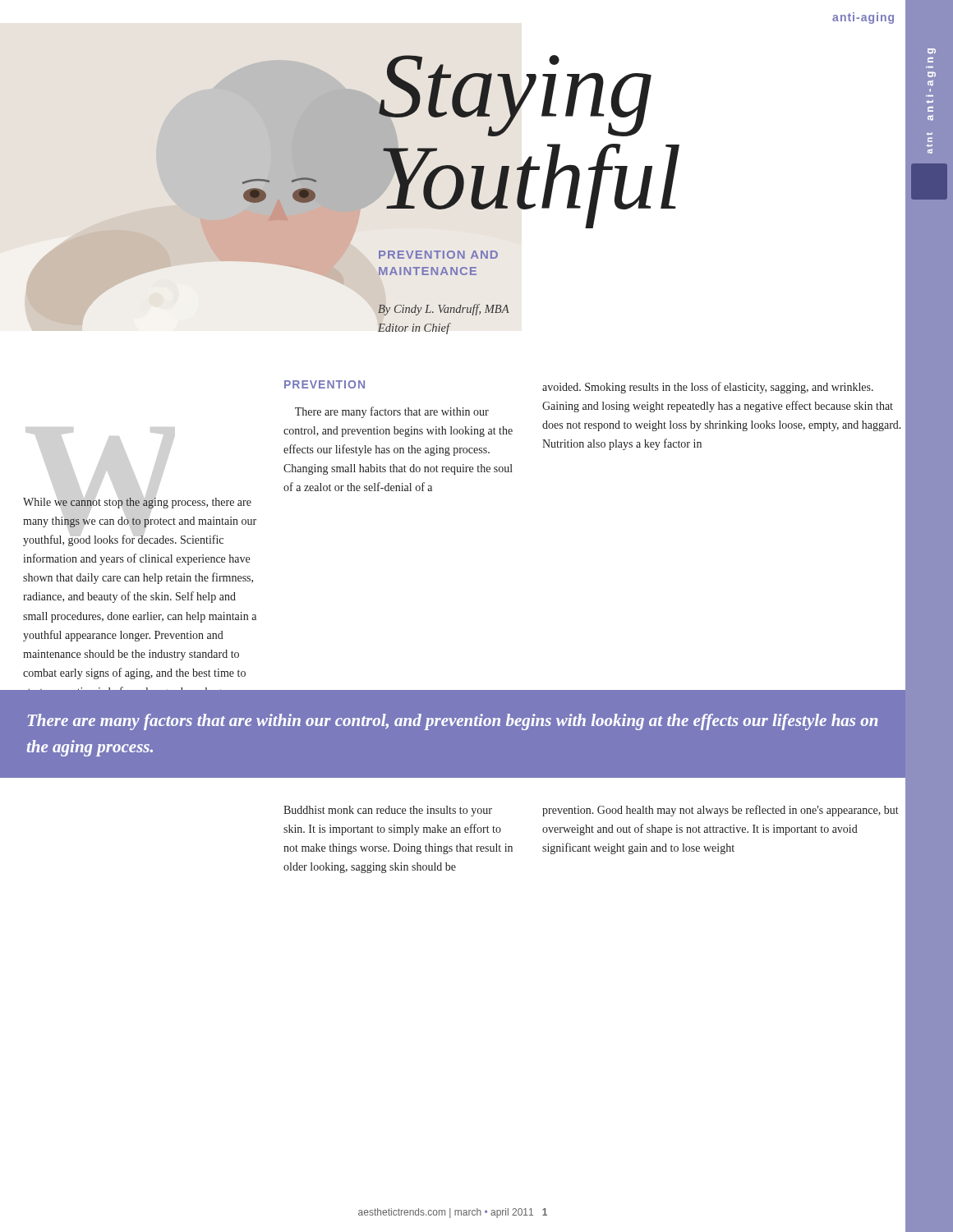Point to the block beginning "While we cannot stop the aging process,"
This screenshot has height=1232, width=953.
(140, 626)
